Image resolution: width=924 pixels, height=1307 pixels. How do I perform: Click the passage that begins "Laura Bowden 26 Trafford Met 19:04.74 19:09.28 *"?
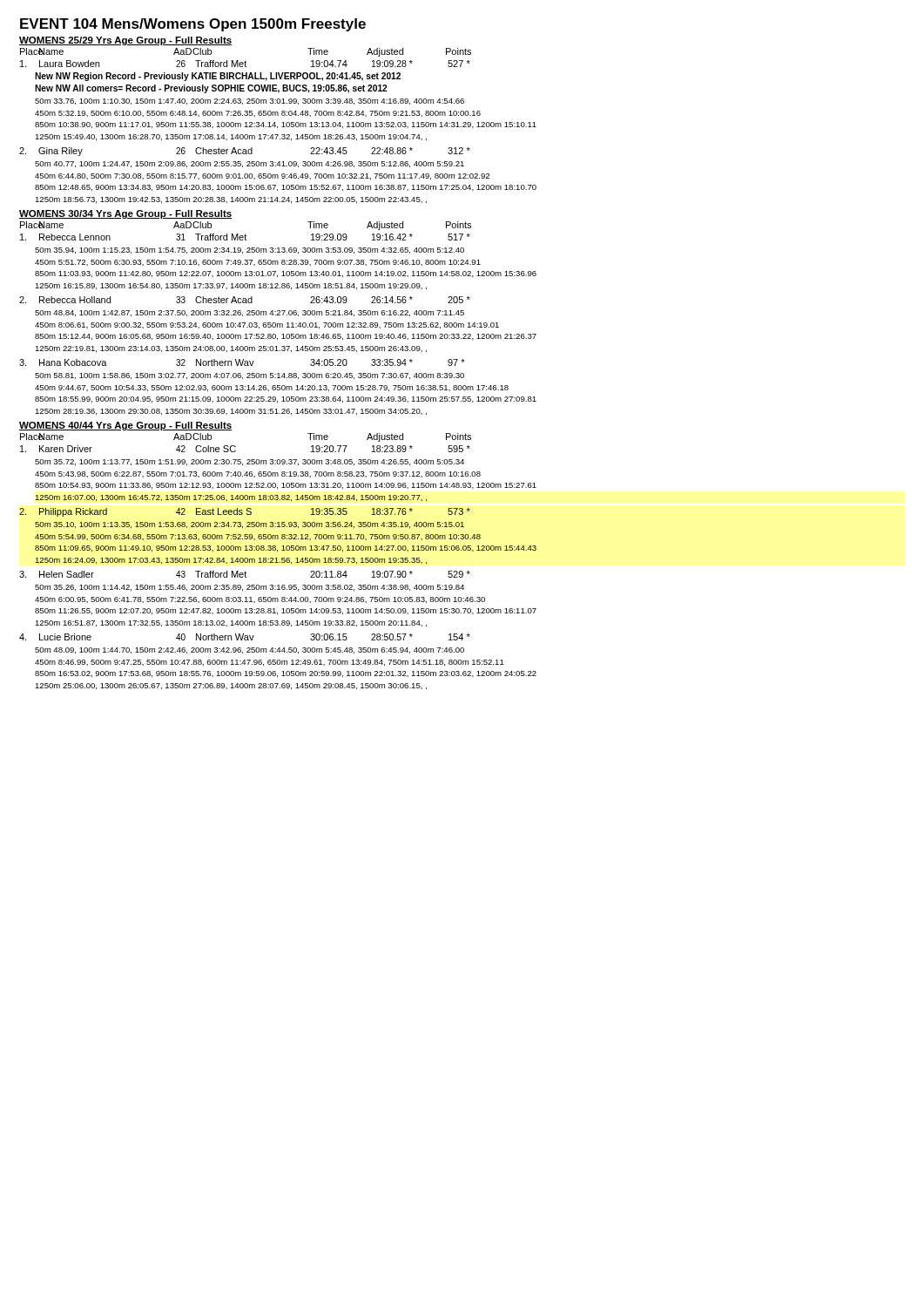[462, 100]
